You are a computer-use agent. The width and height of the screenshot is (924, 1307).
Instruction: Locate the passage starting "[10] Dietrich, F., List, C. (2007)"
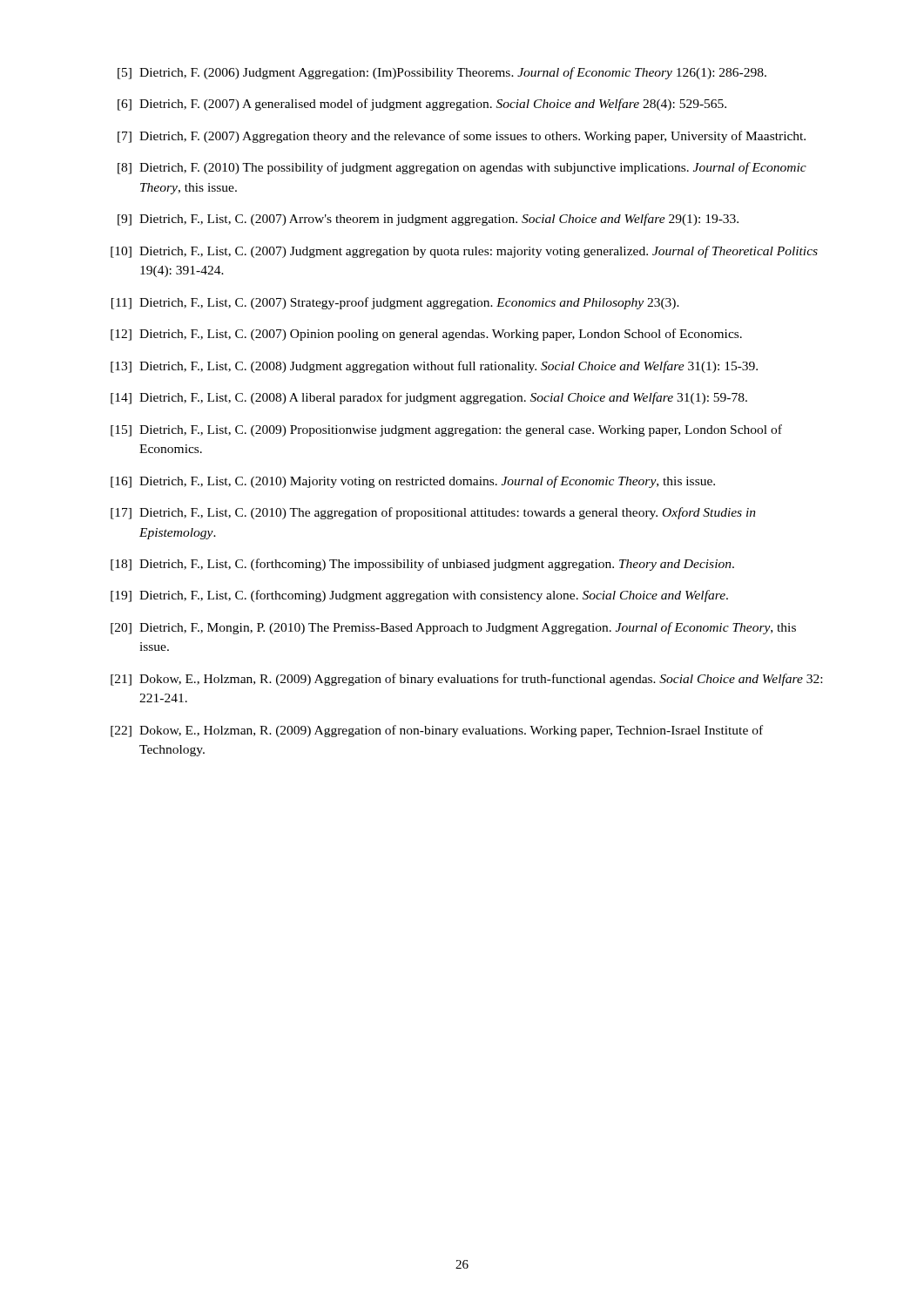(462, 261)
